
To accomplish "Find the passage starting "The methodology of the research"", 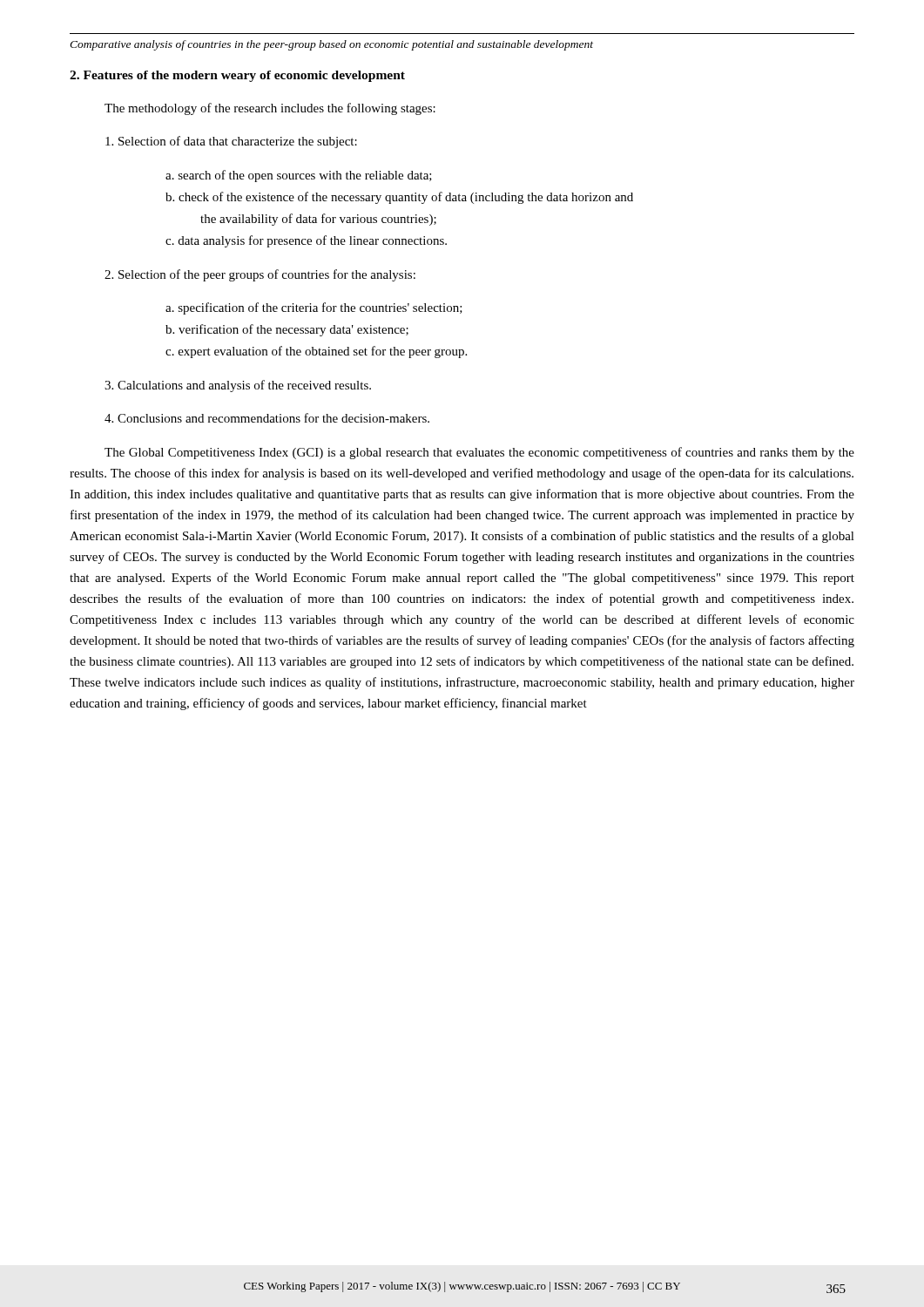I will (270, 109).
